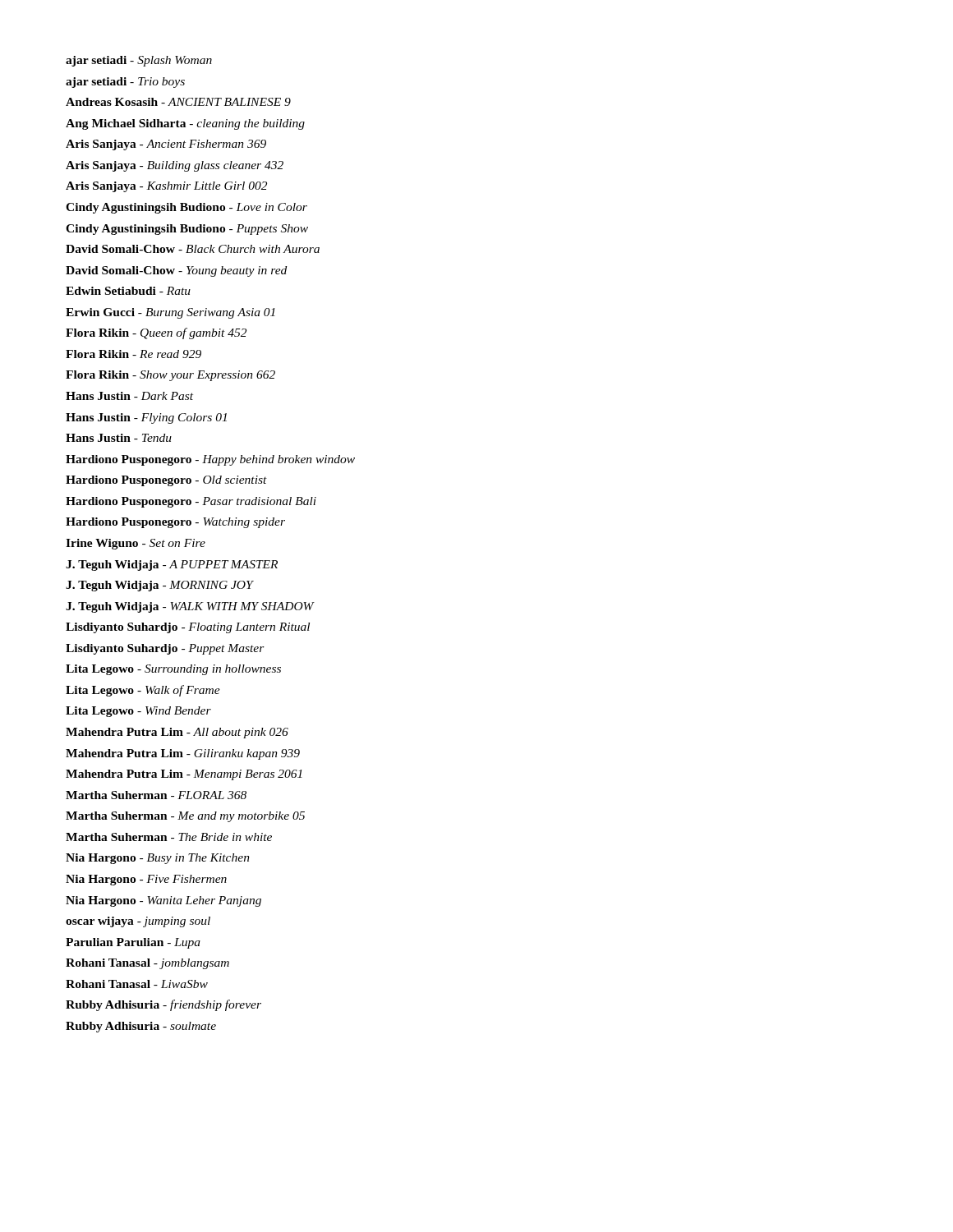Where is the passage that starts "Hardiono Pusponegoro - Pasar"?

191,500
